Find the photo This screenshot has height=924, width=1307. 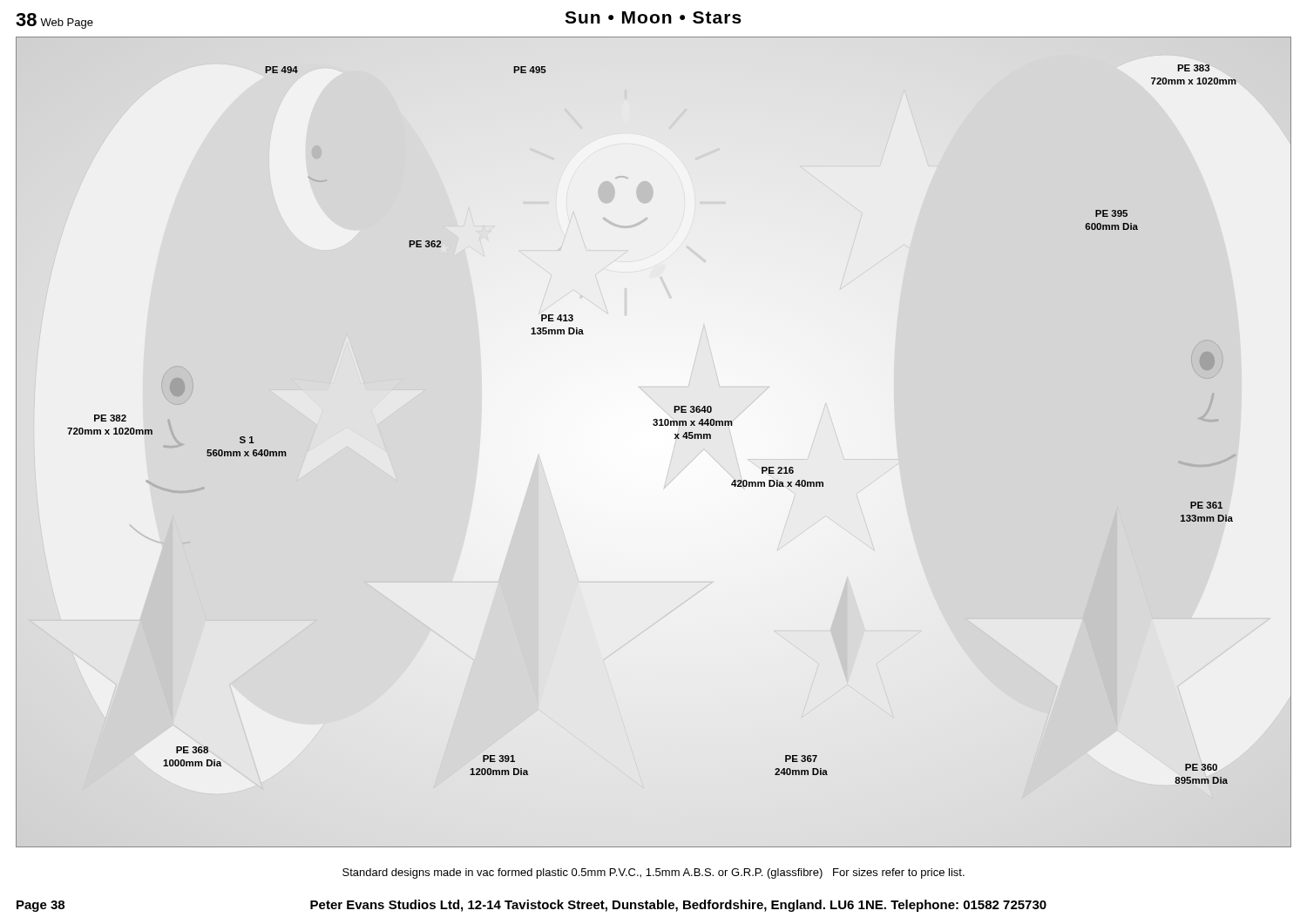click(654, 442)
